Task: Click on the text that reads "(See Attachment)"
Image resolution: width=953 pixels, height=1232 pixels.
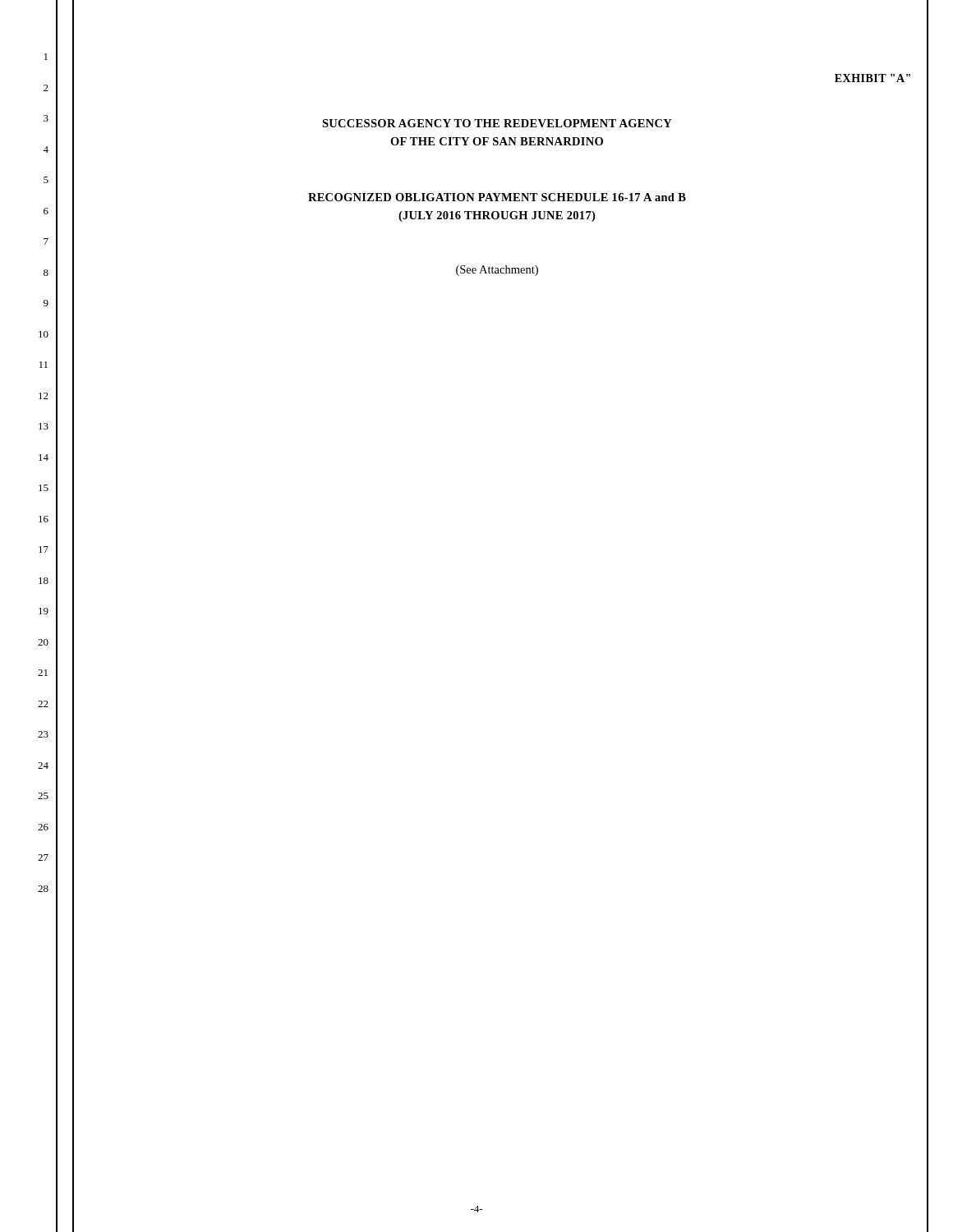Action: 497,269
